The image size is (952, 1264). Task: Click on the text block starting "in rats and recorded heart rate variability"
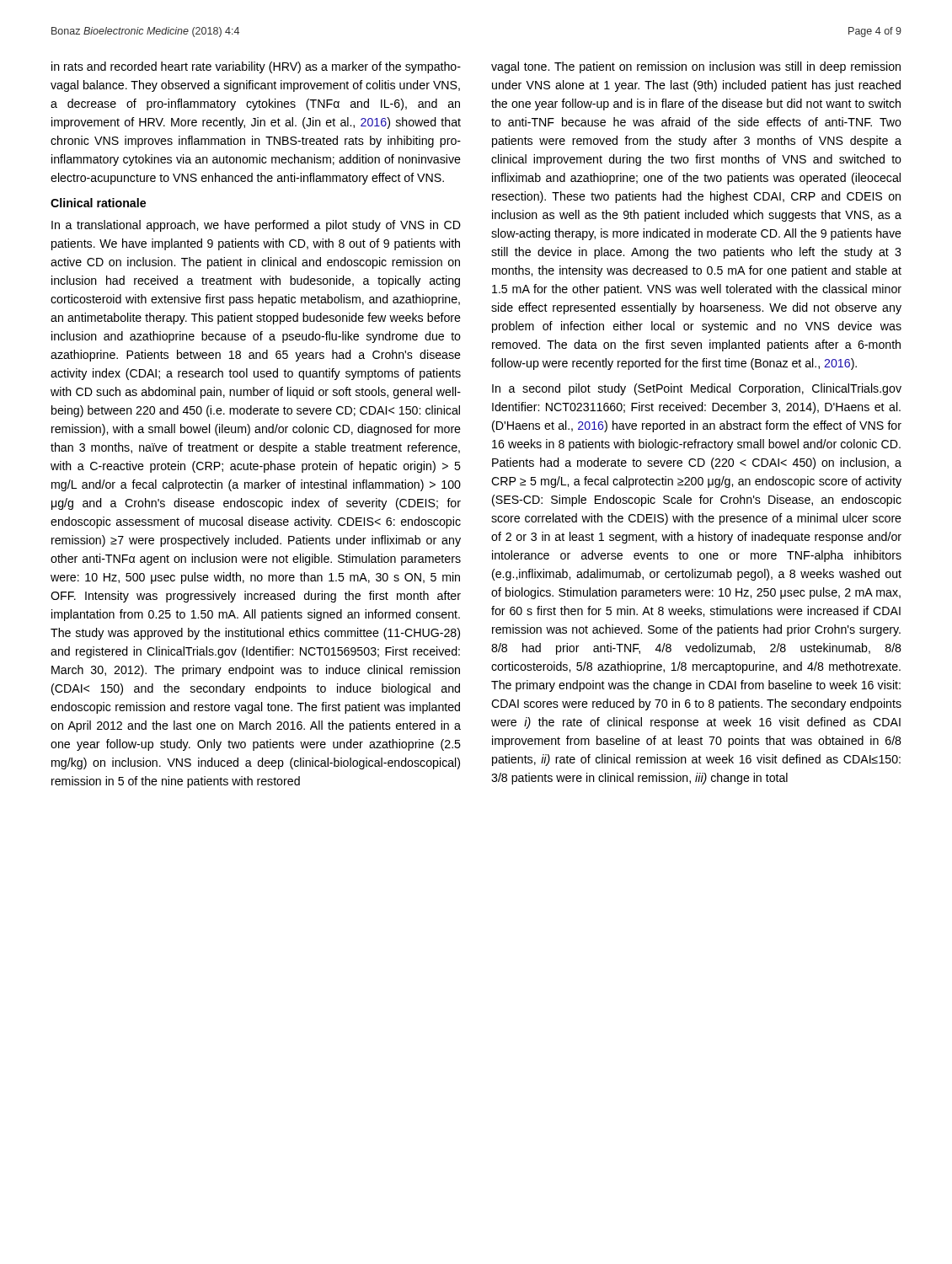pos(256,122)
